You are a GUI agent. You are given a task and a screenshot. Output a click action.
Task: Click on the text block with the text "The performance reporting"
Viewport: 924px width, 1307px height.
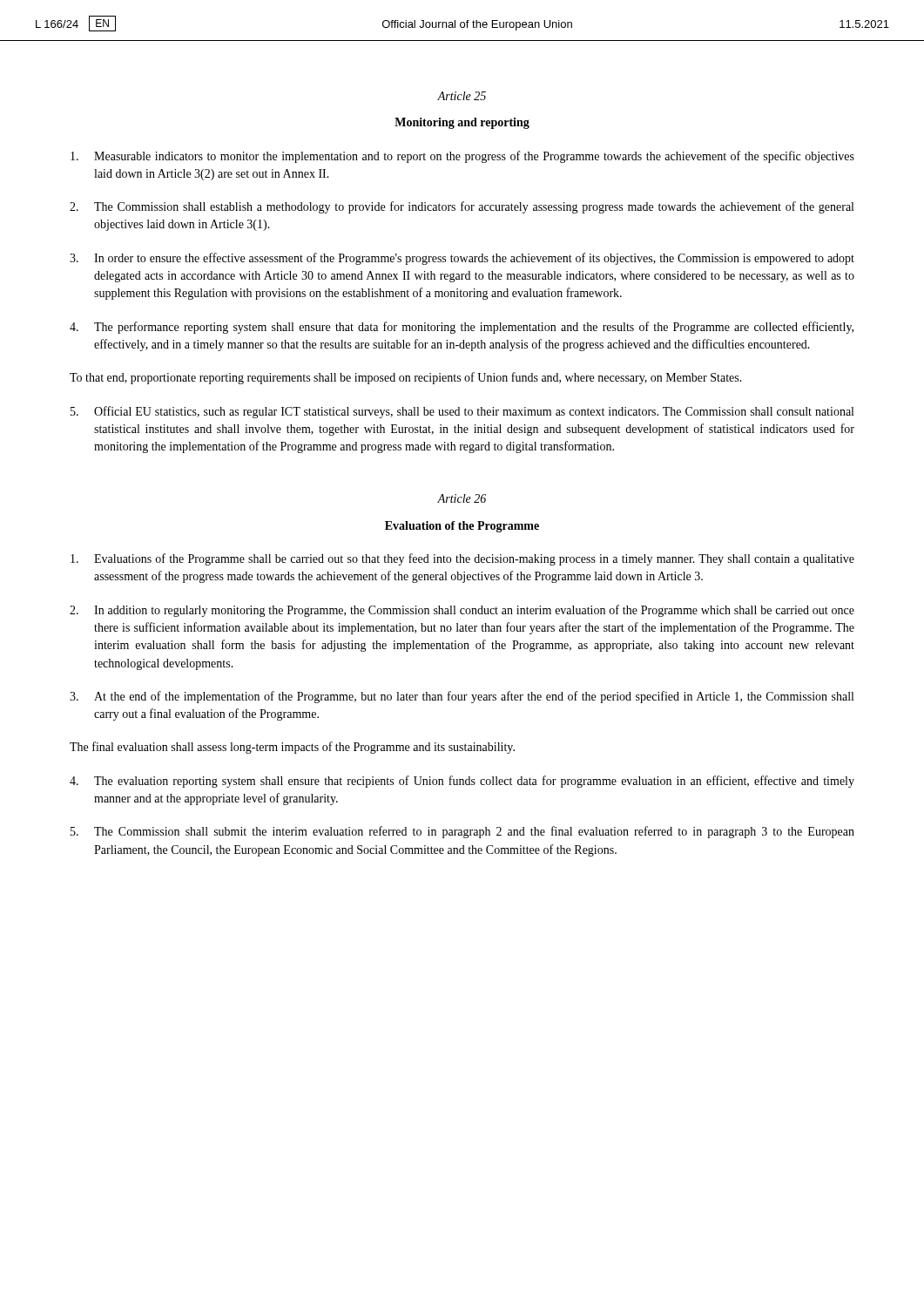(x=462, y=336)
